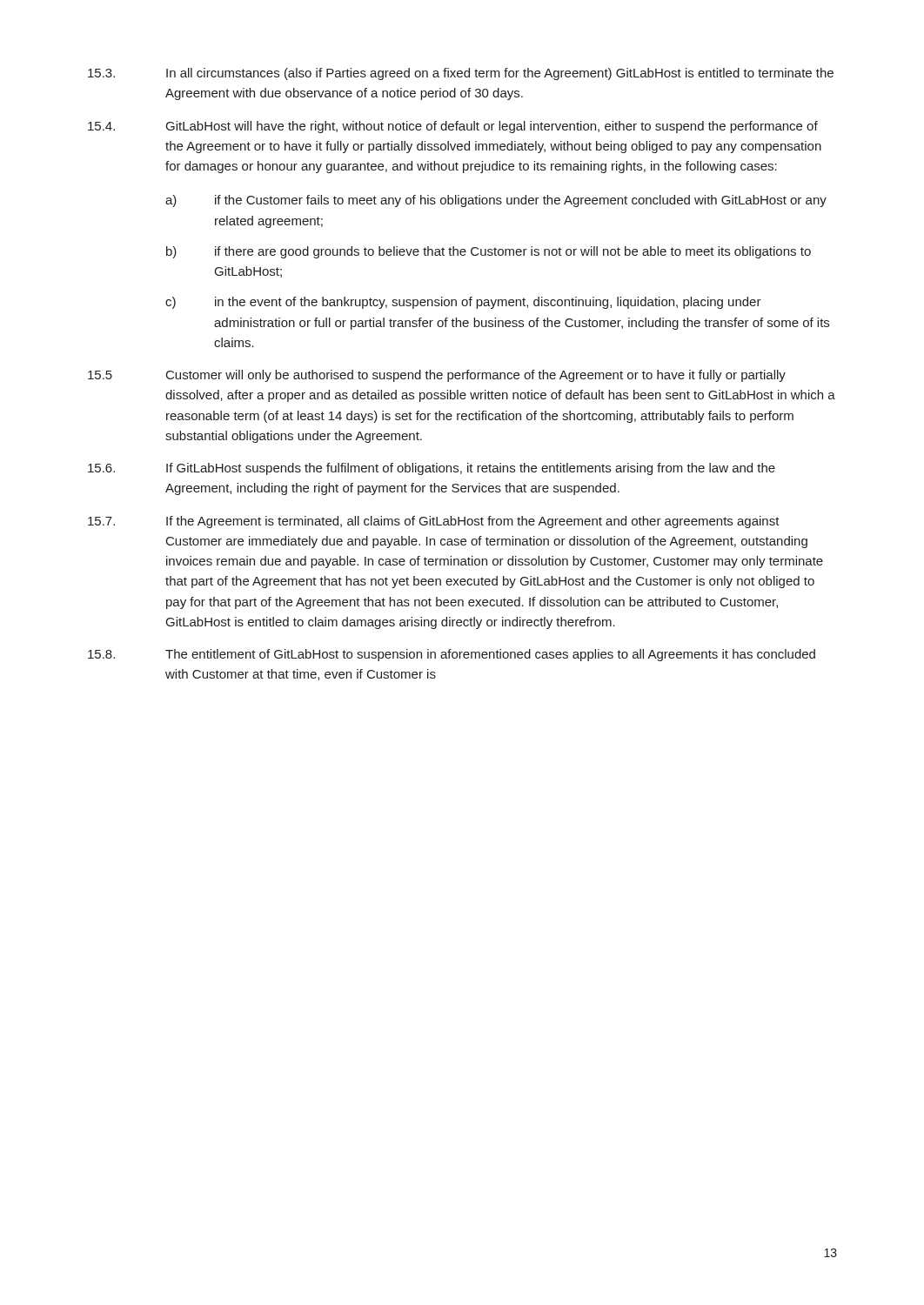Screen dimensions: 1305x924
Task: Find the block on this page that starts "15.6. If GitLabHost"
Action: pos(462,478)
